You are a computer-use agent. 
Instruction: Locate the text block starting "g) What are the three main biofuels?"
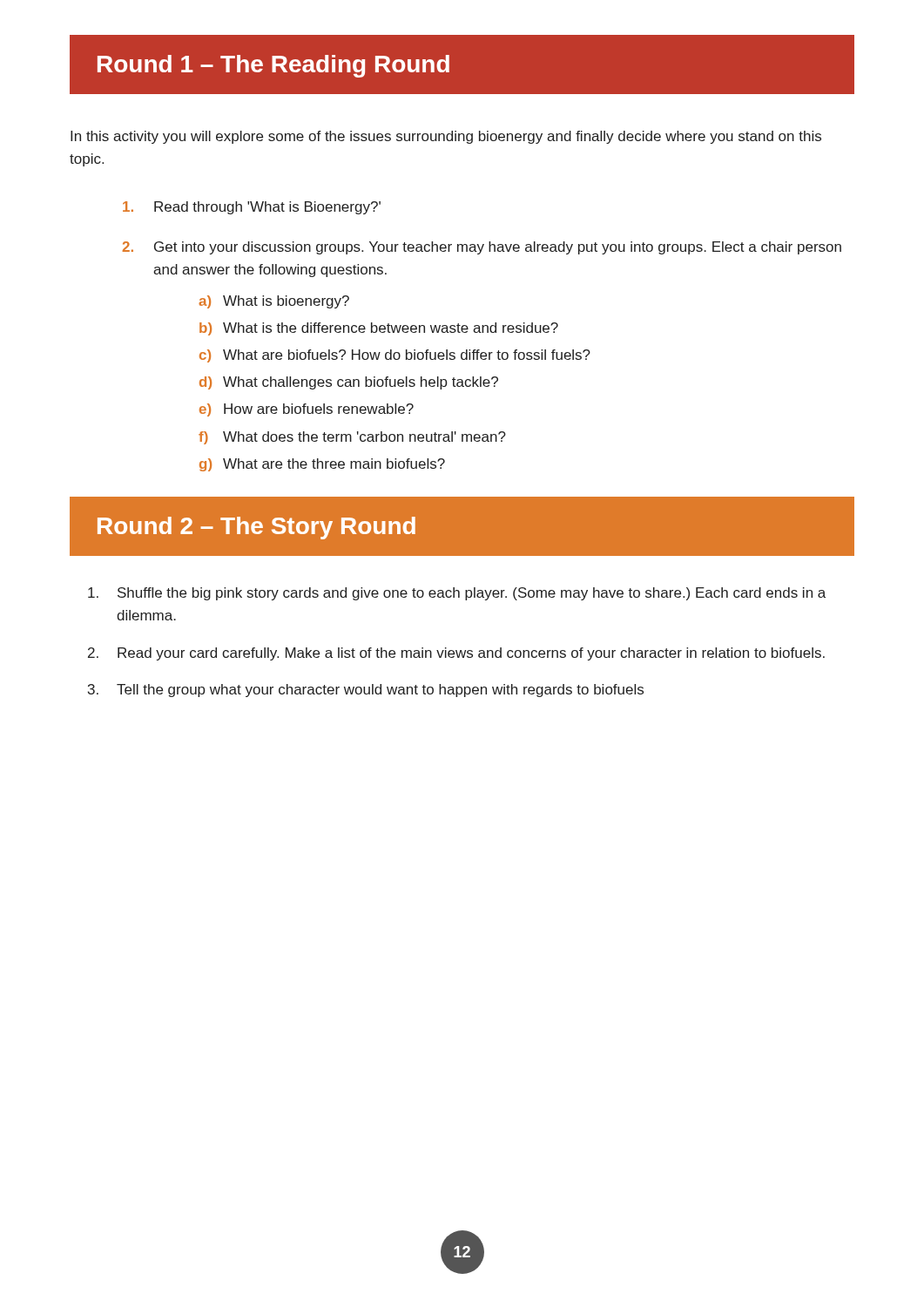[x=322, y=464]
